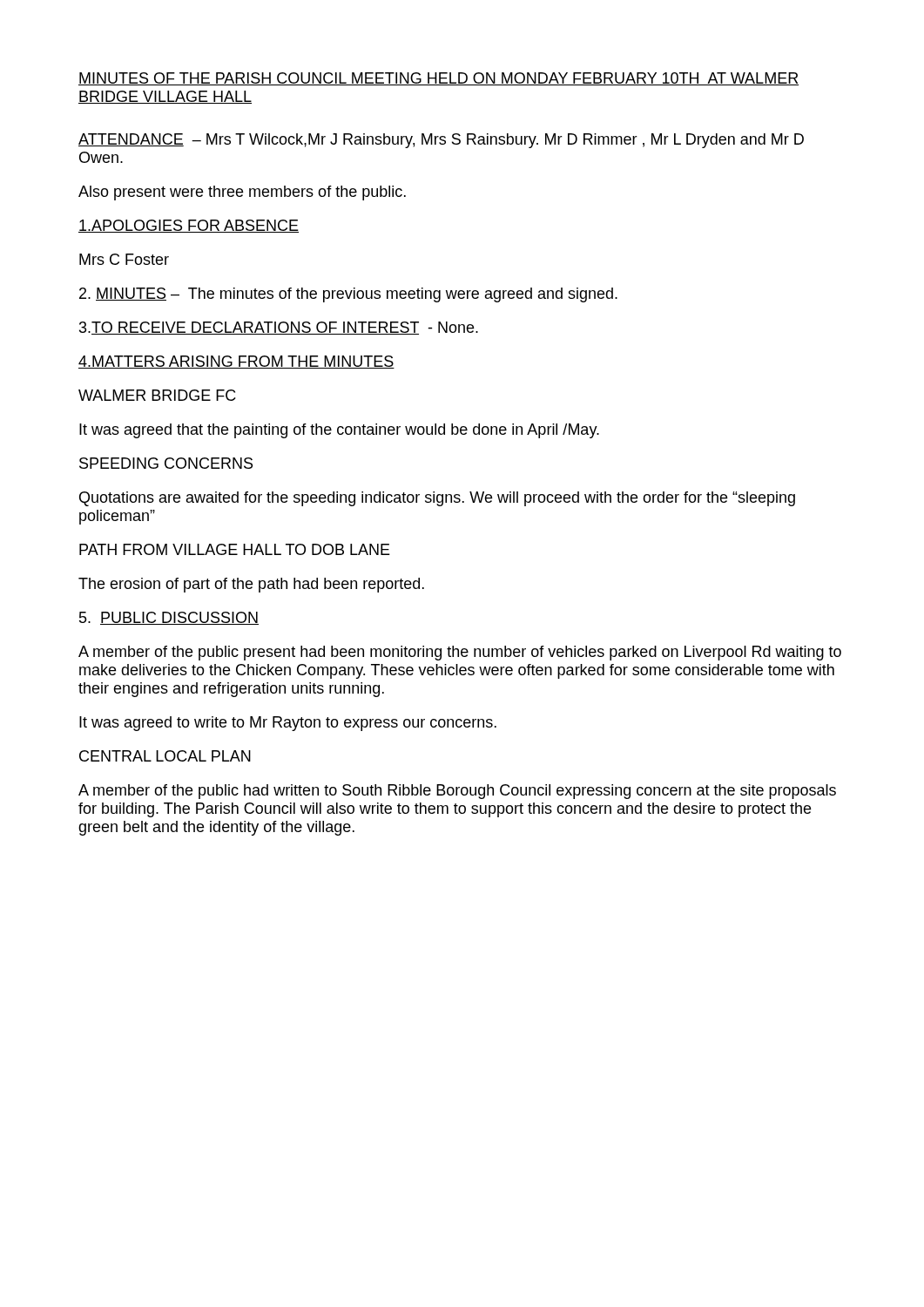Click the title that begins "MINUTES OF THE PARISH COUNCIL MEETING HELD ON"
The width and height of the screenshot is (924, 1307).
point(439,88)
